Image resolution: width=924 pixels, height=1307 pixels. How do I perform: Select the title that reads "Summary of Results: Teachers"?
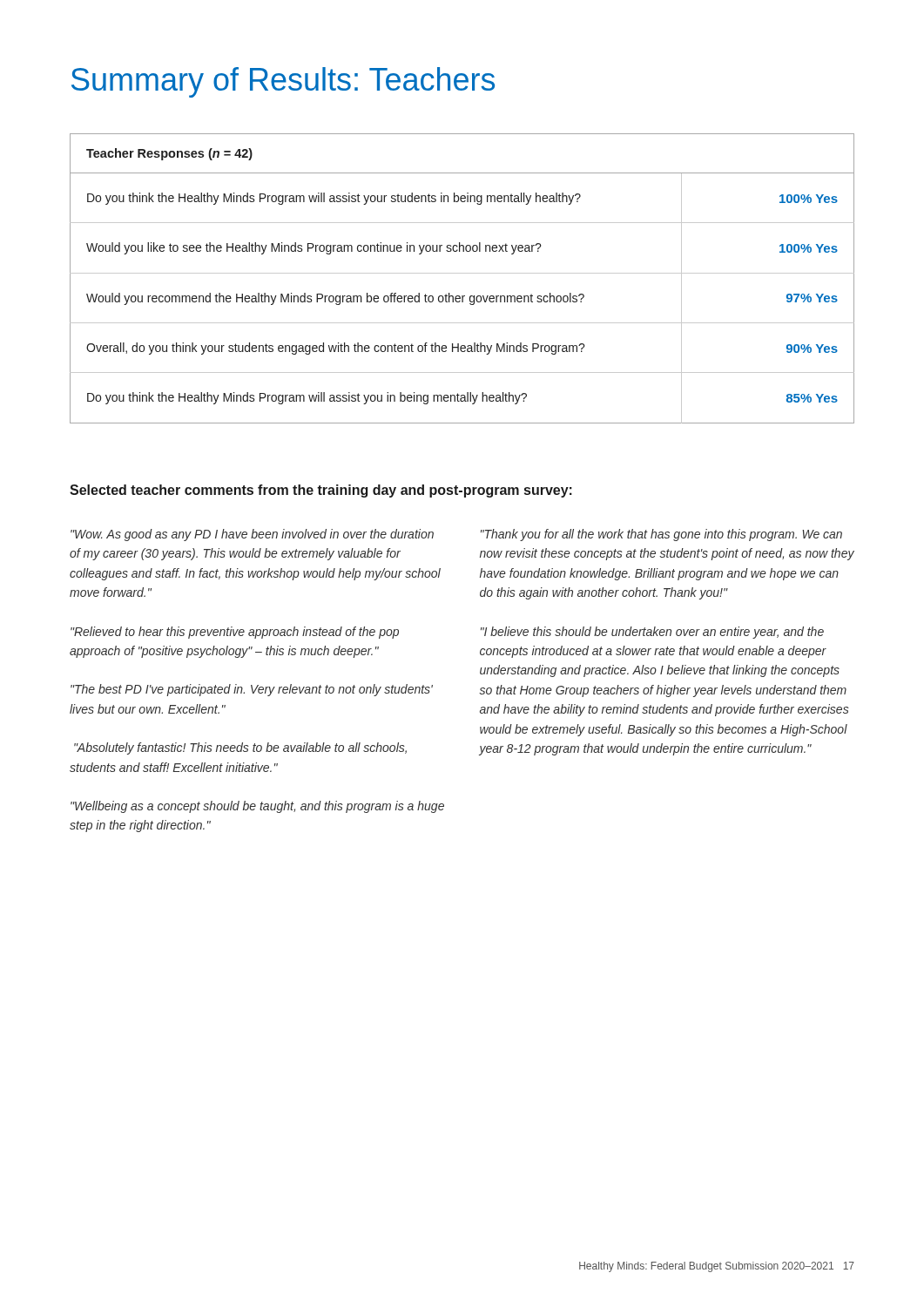point(283,80)
